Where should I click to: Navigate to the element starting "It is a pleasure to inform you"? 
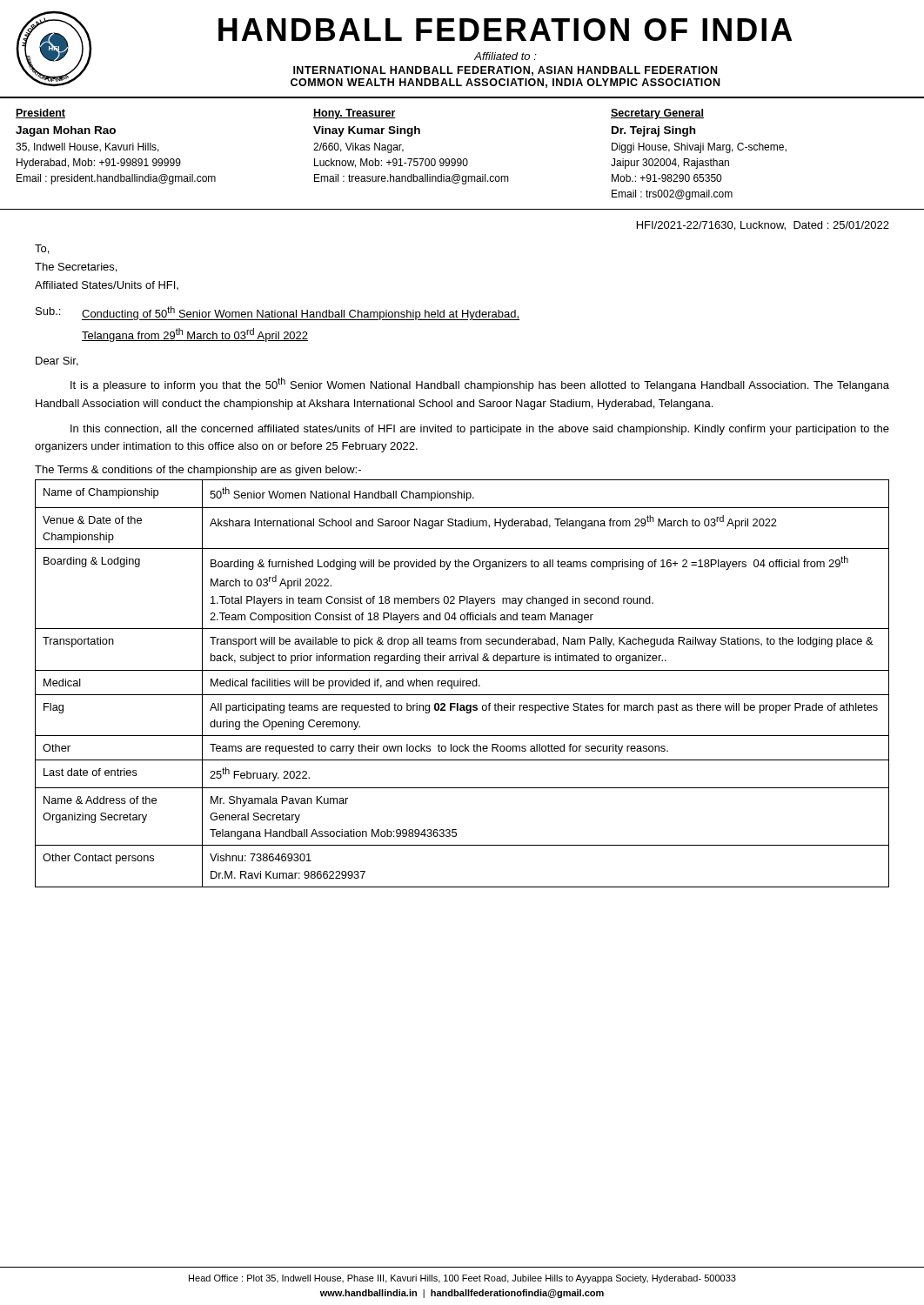pyautogui.click(x=462, y=393)
